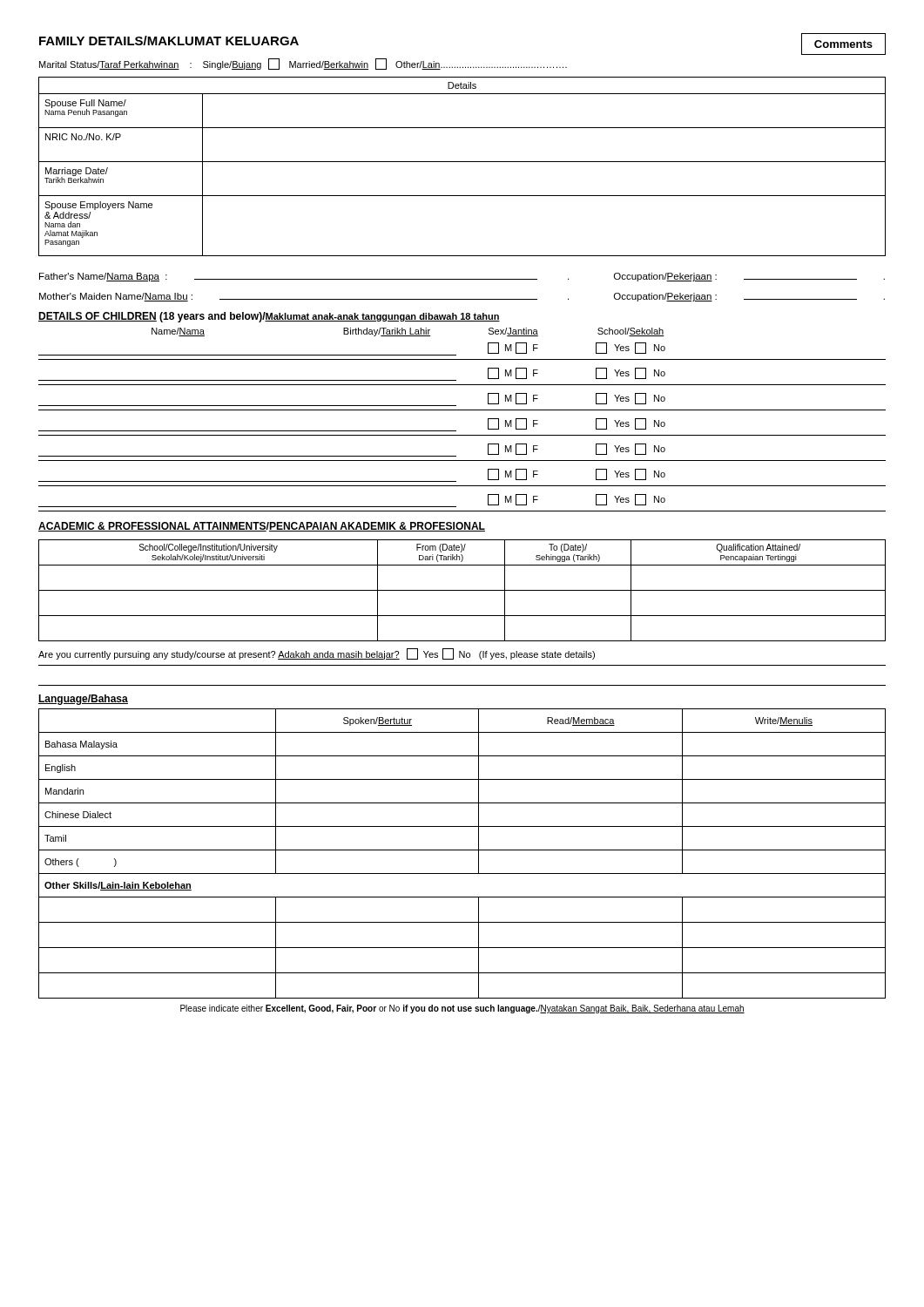Select the table that reads "Read/ Membaca"
The image size is (924, 1307).
462,853
